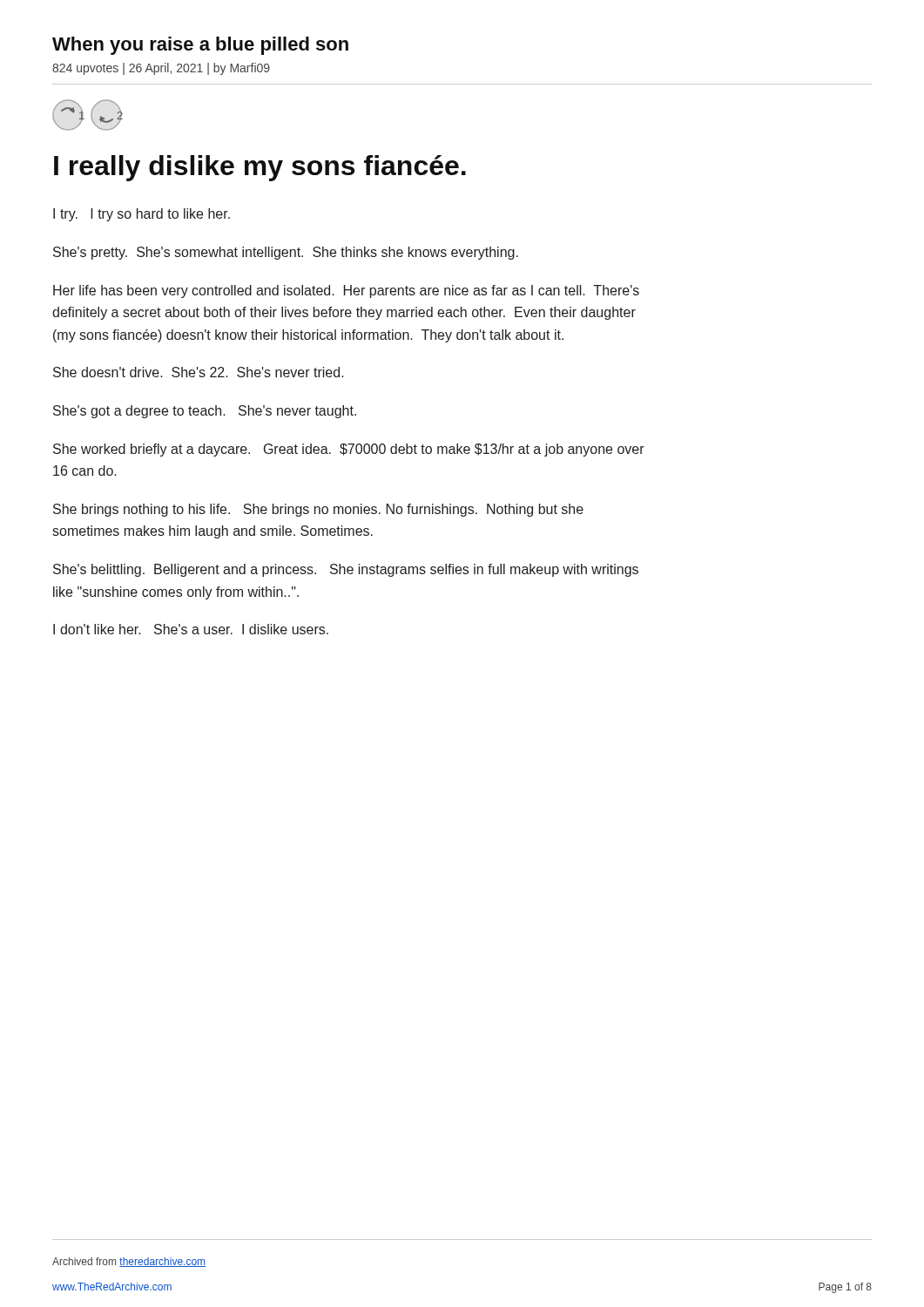This screenshot has height=1307, width=924.
Task: Locate the title that opens with "When you raise a"
Action: tap(201, 44)
